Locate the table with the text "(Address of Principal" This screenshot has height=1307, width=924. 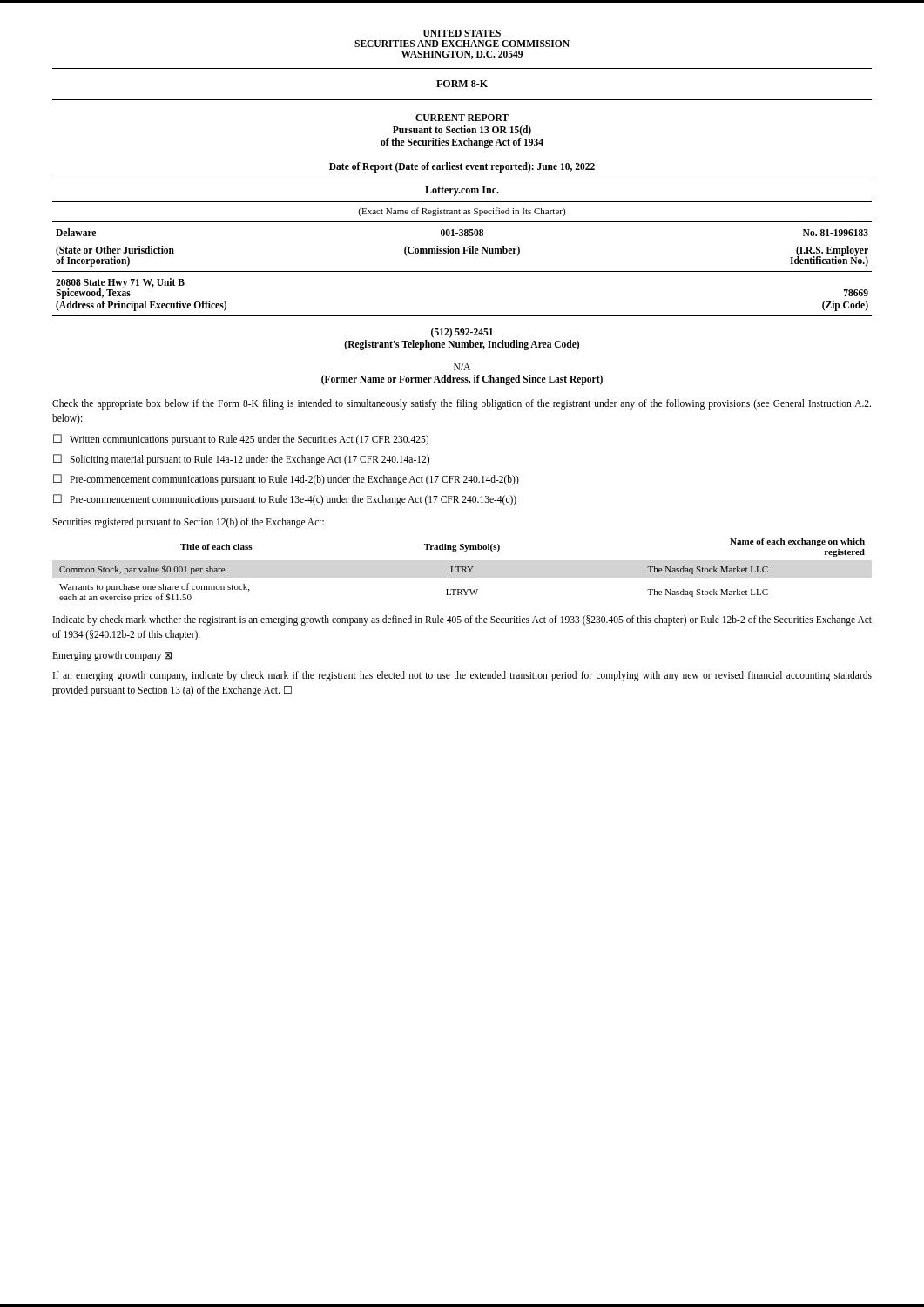462,294
